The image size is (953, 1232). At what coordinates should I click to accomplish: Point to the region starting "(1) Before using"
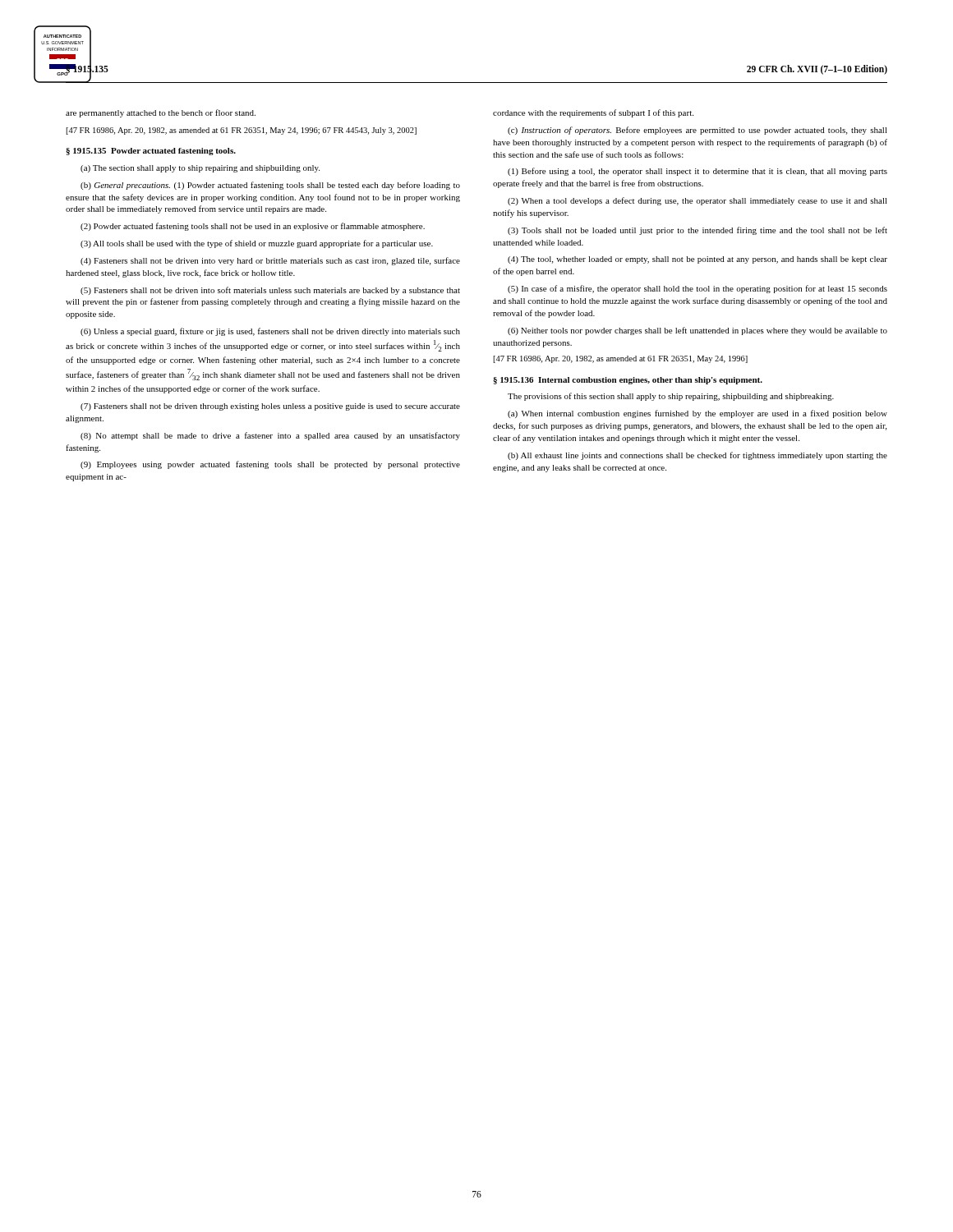690,177
